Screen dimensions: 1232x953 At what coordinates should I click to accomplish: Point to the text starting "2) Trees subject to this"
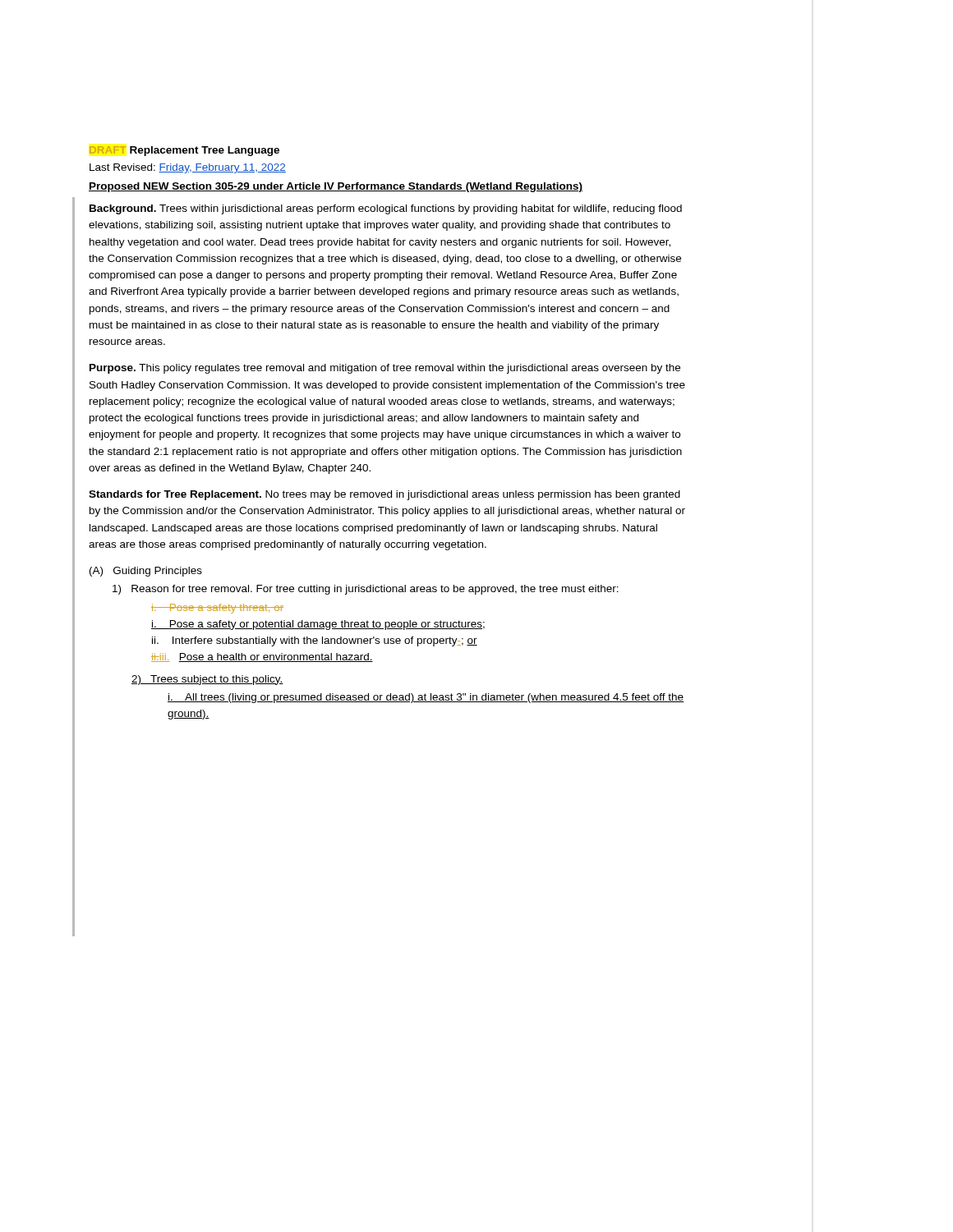click(x=207, y=678)
